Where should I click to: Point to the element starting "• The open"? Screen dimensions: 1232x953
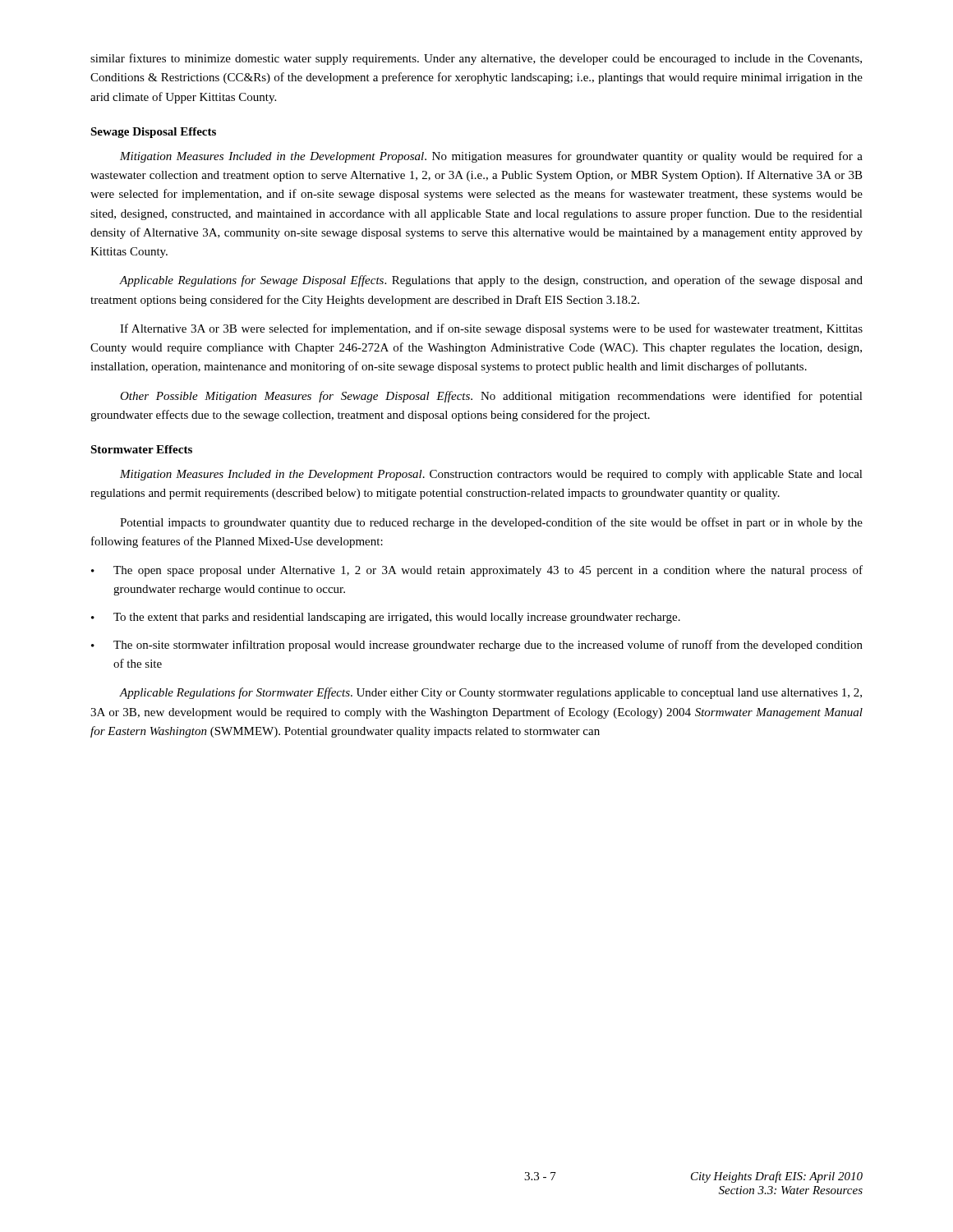(476, 580)
